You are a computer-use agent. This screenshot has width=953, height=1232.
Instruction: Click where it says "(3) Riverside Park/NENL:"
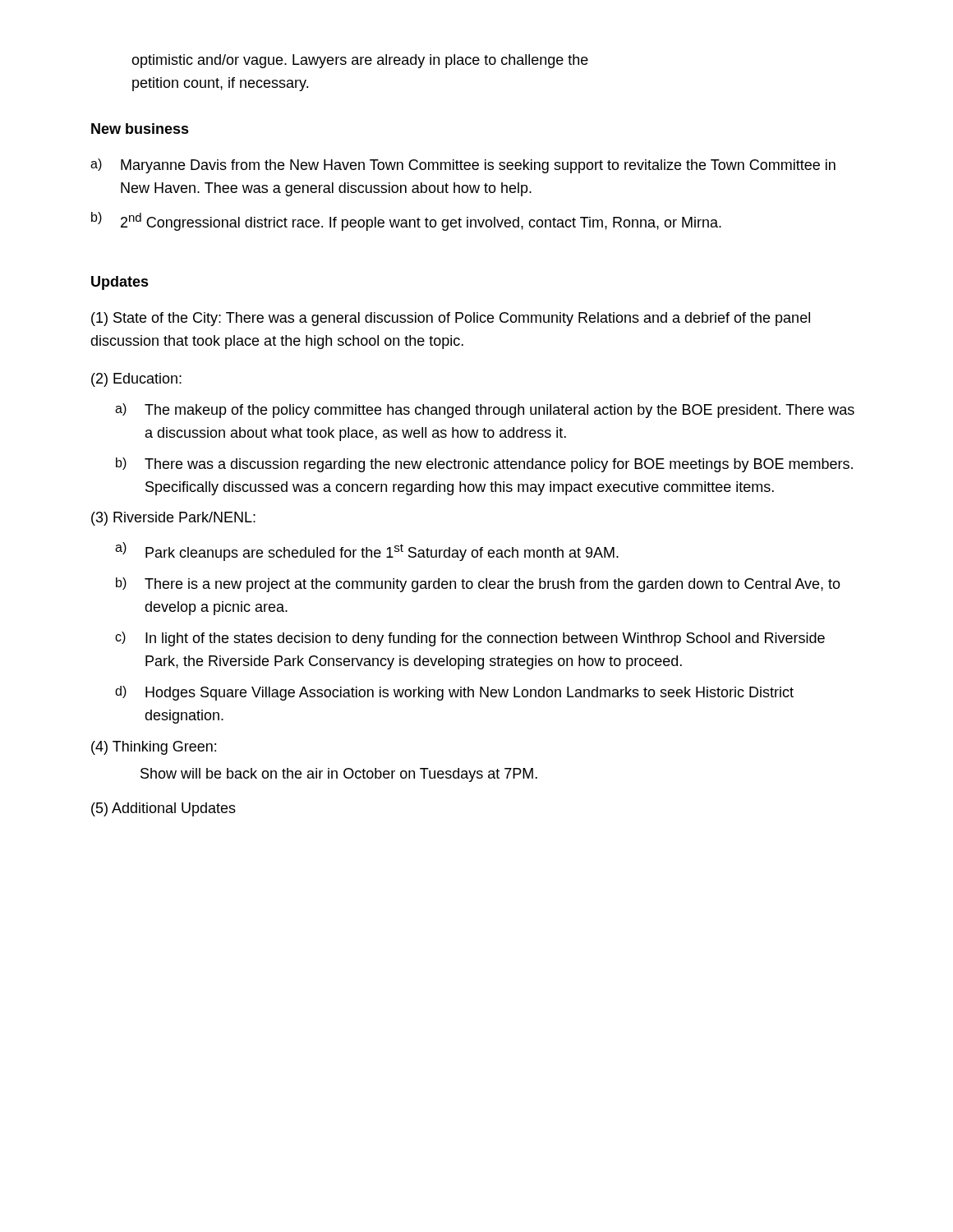(x=173, y=518)
